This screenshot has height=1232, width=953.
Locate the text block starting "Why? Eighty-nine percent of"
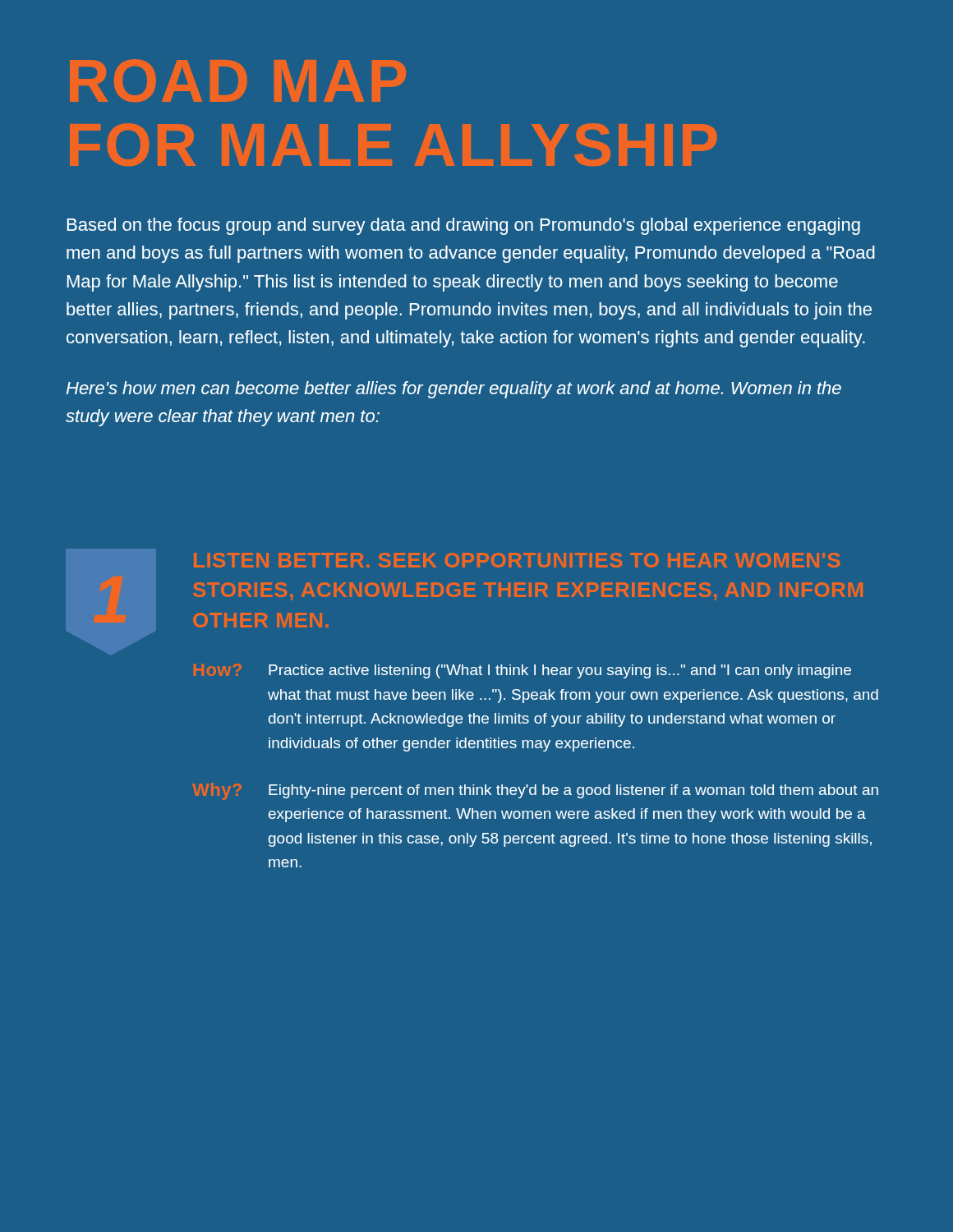click(x=540, y=826)
